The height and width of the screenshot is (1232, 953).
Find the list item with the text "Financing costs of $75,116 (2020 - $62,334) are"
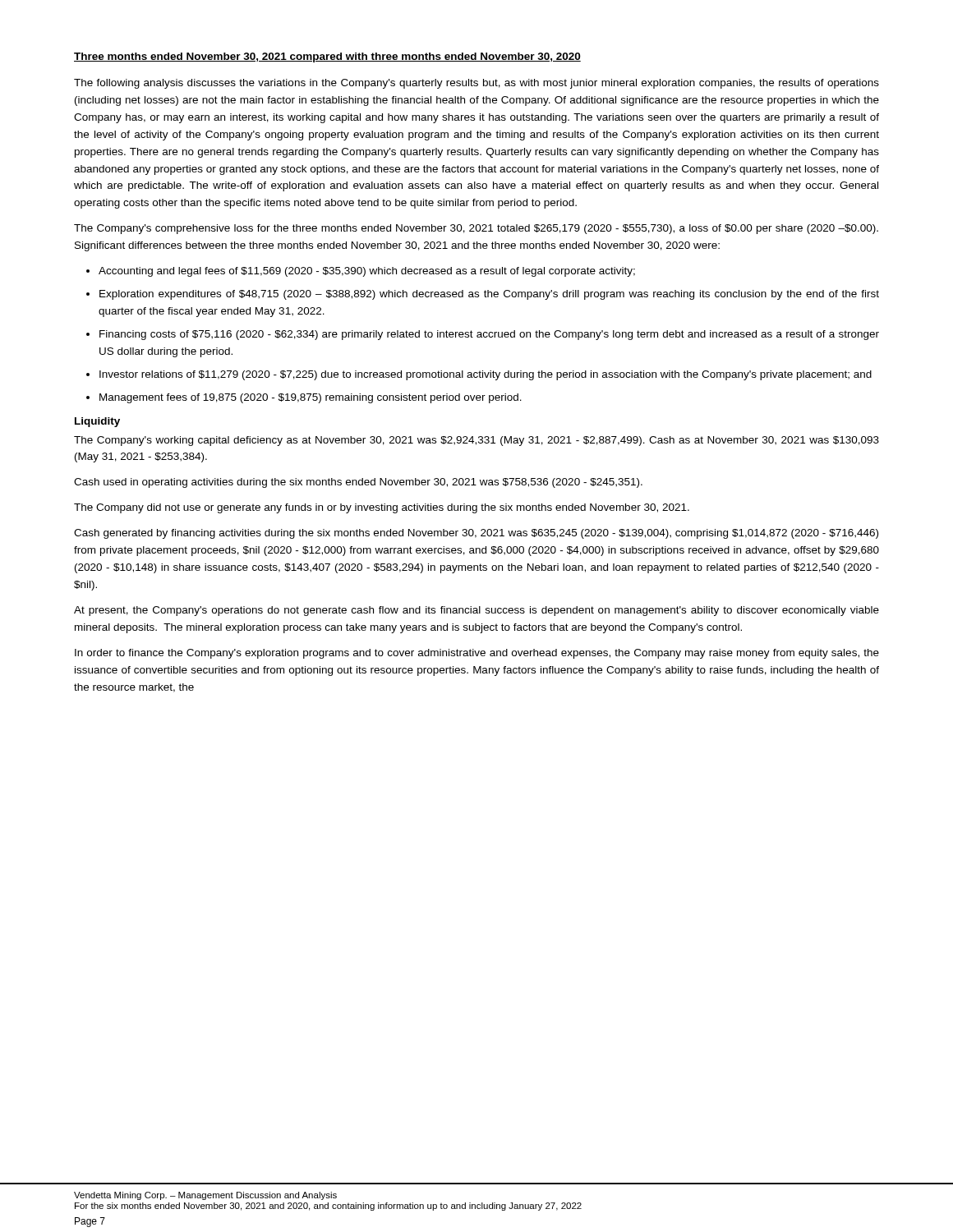(489, 342)
